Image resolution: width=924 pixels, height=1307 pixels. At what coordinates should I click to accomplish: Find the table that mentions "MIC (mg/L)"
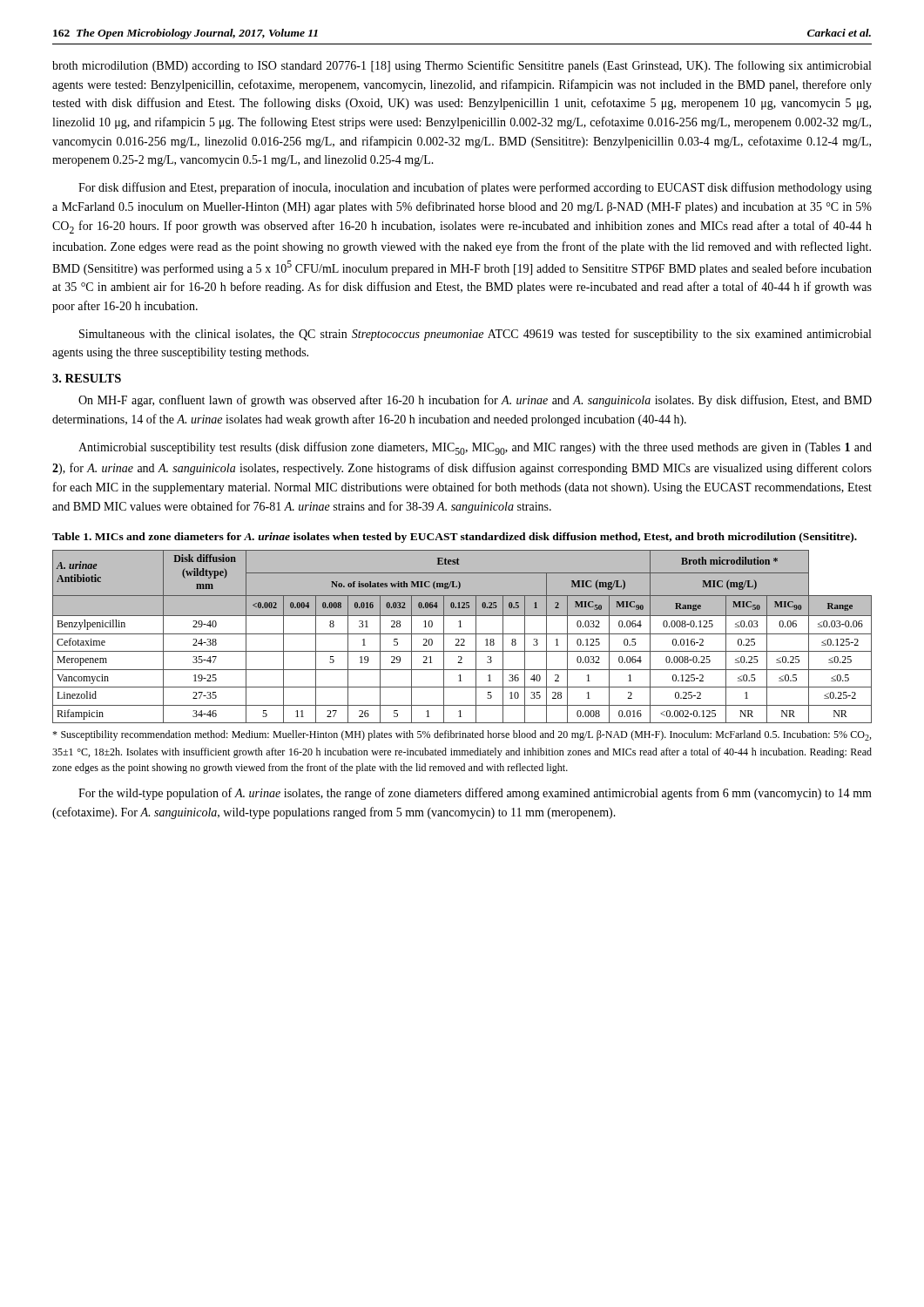click(462, 637)
